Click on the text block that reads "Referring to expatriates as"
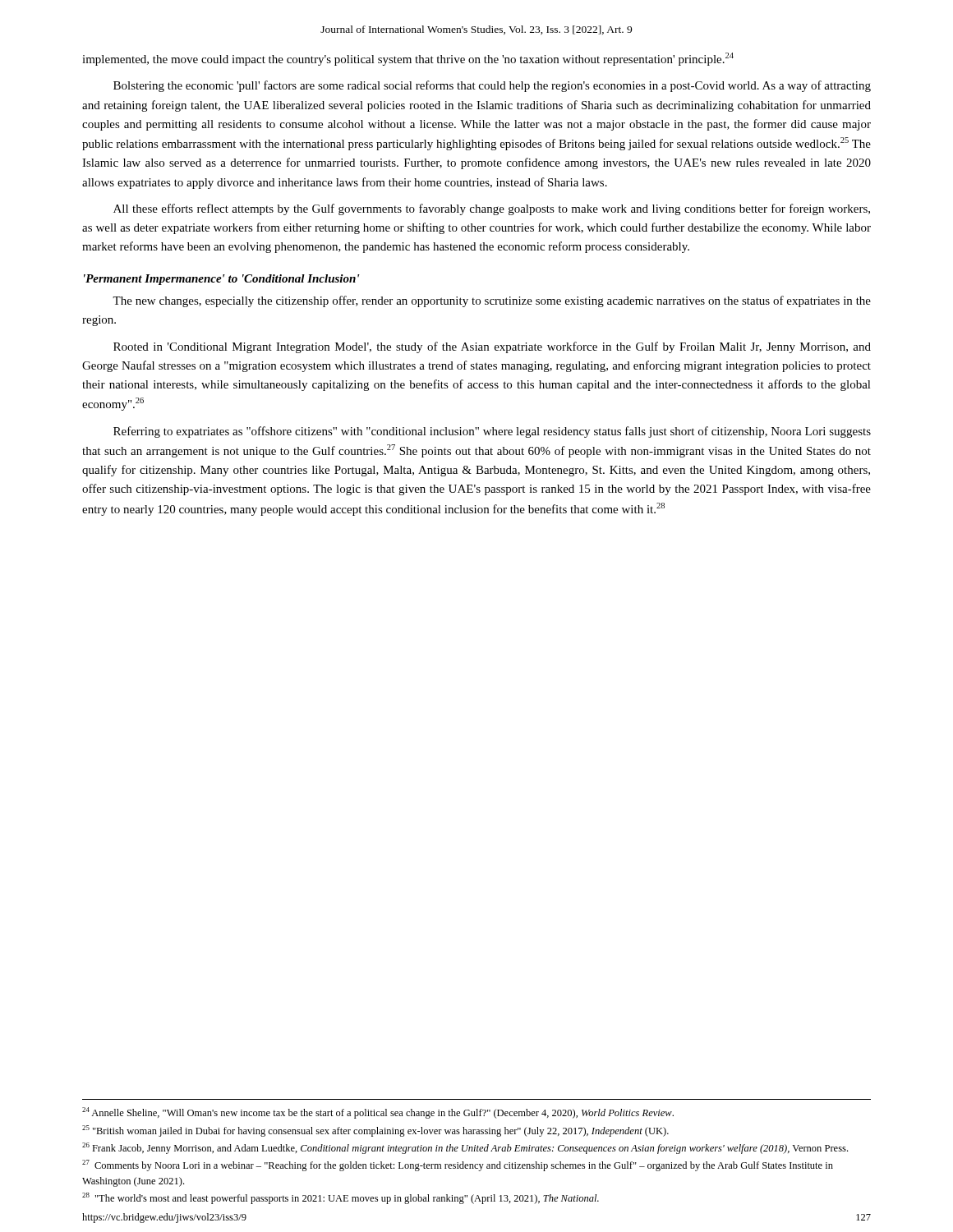 click(x=476, y=470)
